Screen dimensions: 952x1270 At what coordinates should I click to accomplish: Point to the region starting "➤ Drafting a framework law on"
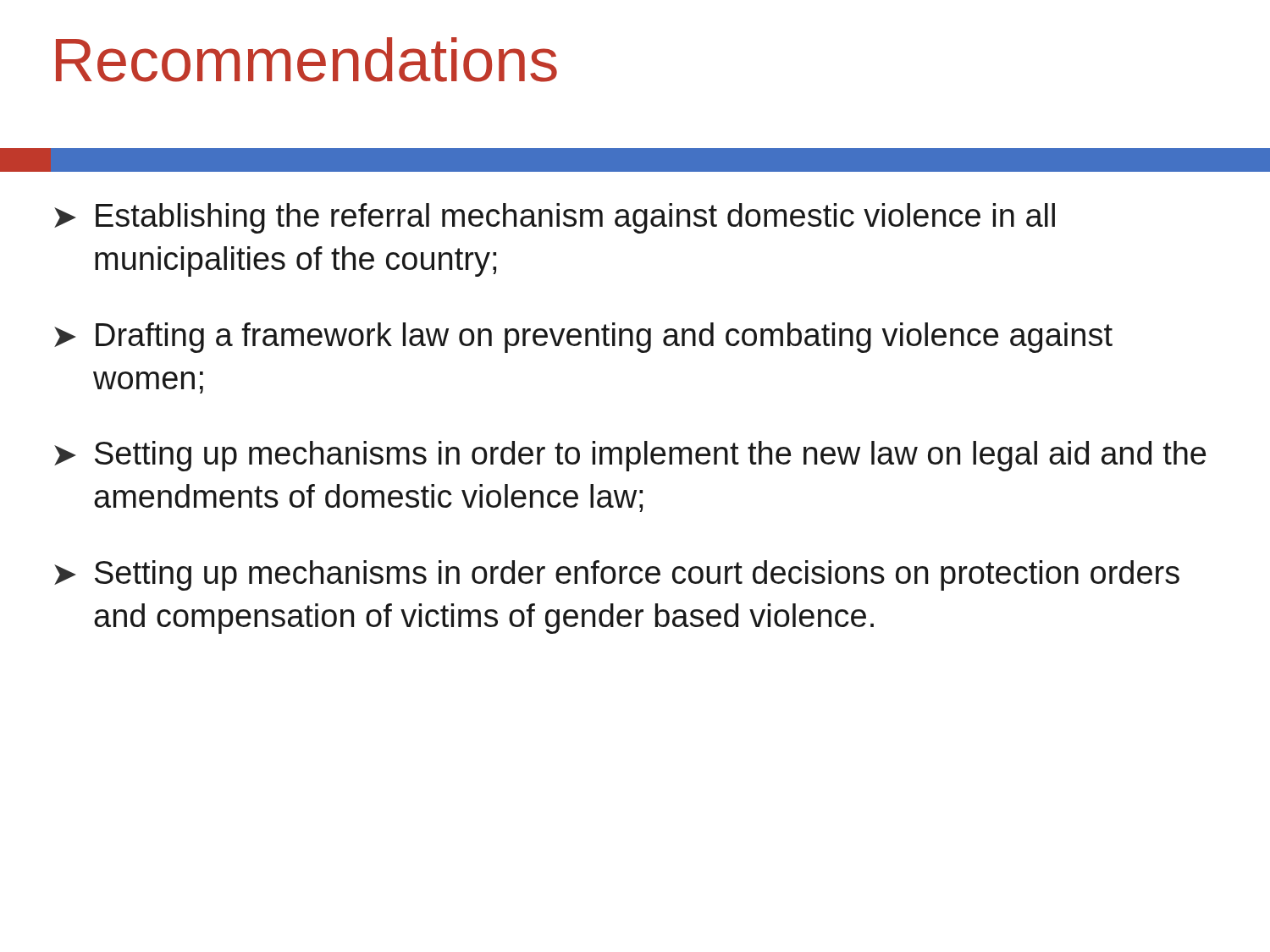pyautogui.click(x=635, y=357)
